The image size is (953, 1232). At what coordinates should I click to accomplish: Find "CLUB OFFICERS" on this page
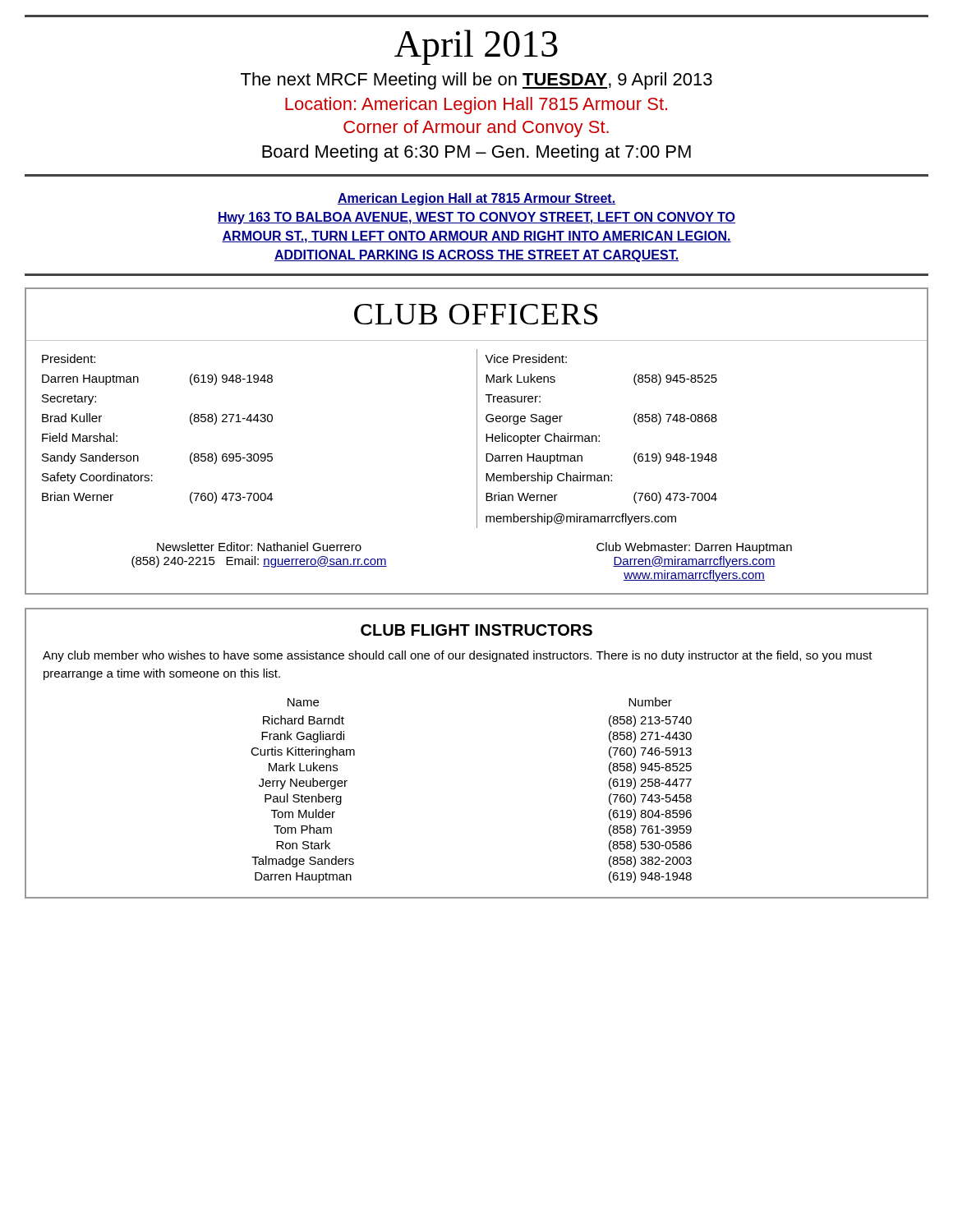pyautogui.click(x=476, y=313)
